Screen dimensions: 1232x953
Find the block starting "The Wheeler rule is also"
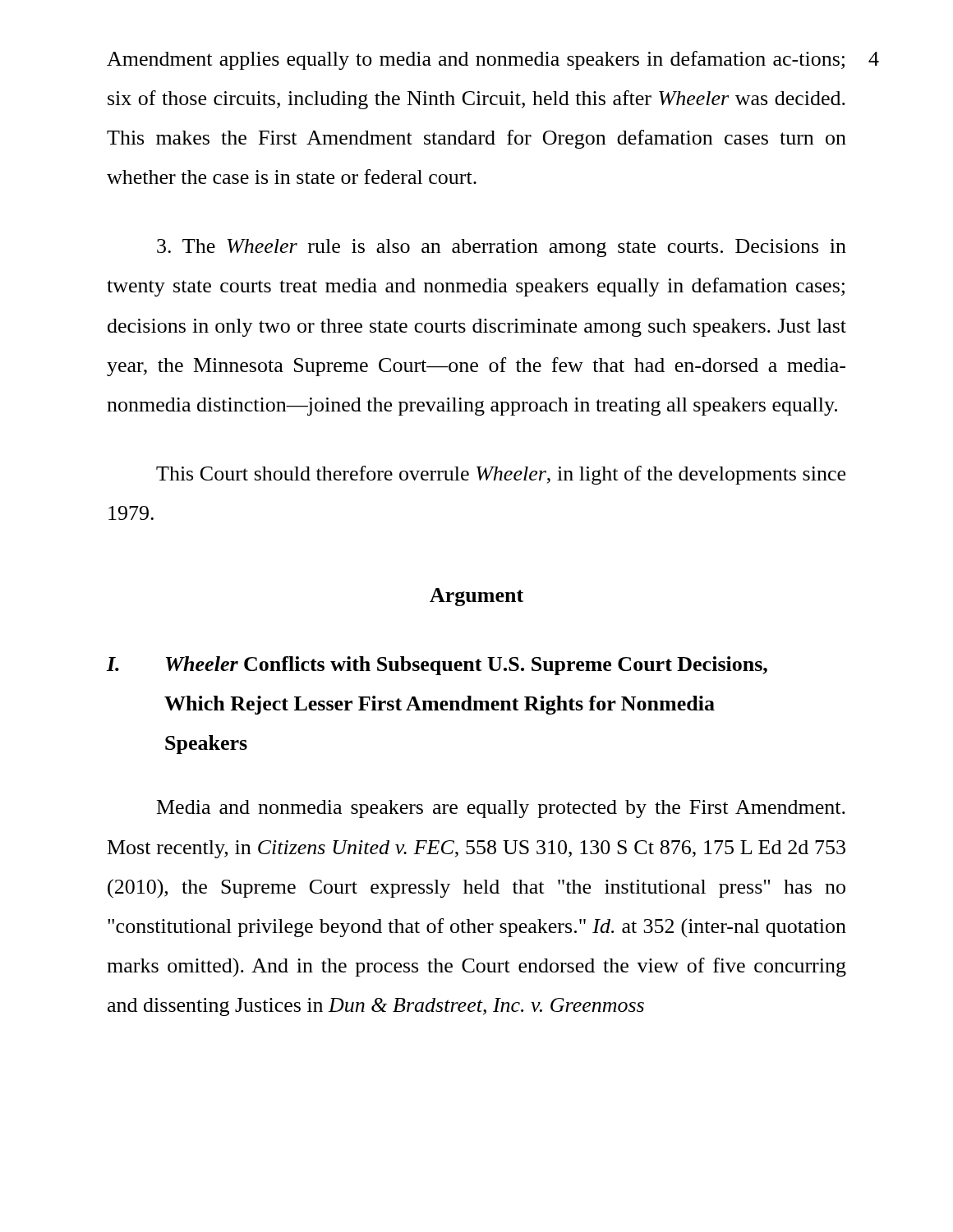476,325
